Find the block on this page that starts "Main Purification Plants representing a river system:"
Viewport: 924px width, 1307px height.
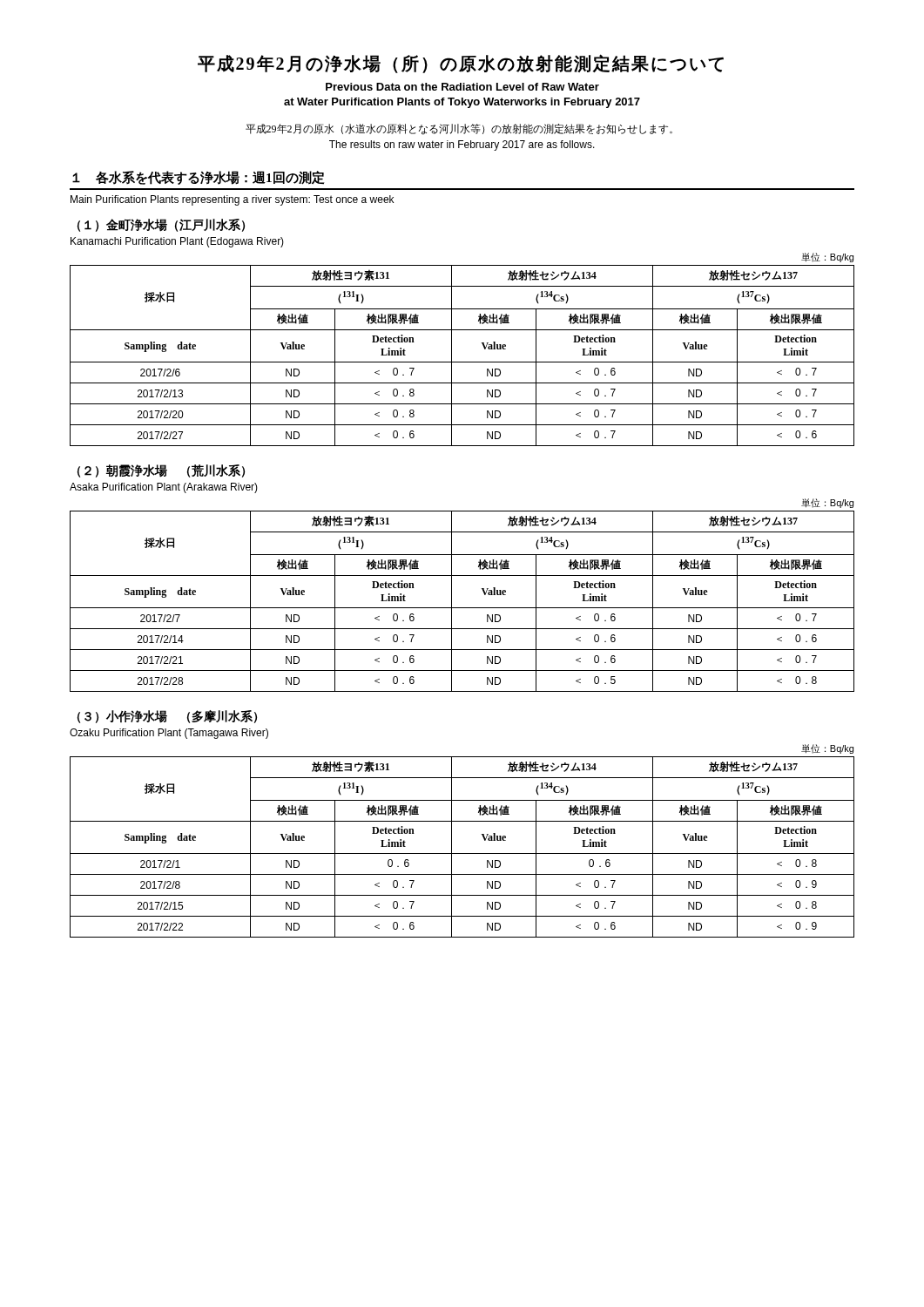pos(232,200)
